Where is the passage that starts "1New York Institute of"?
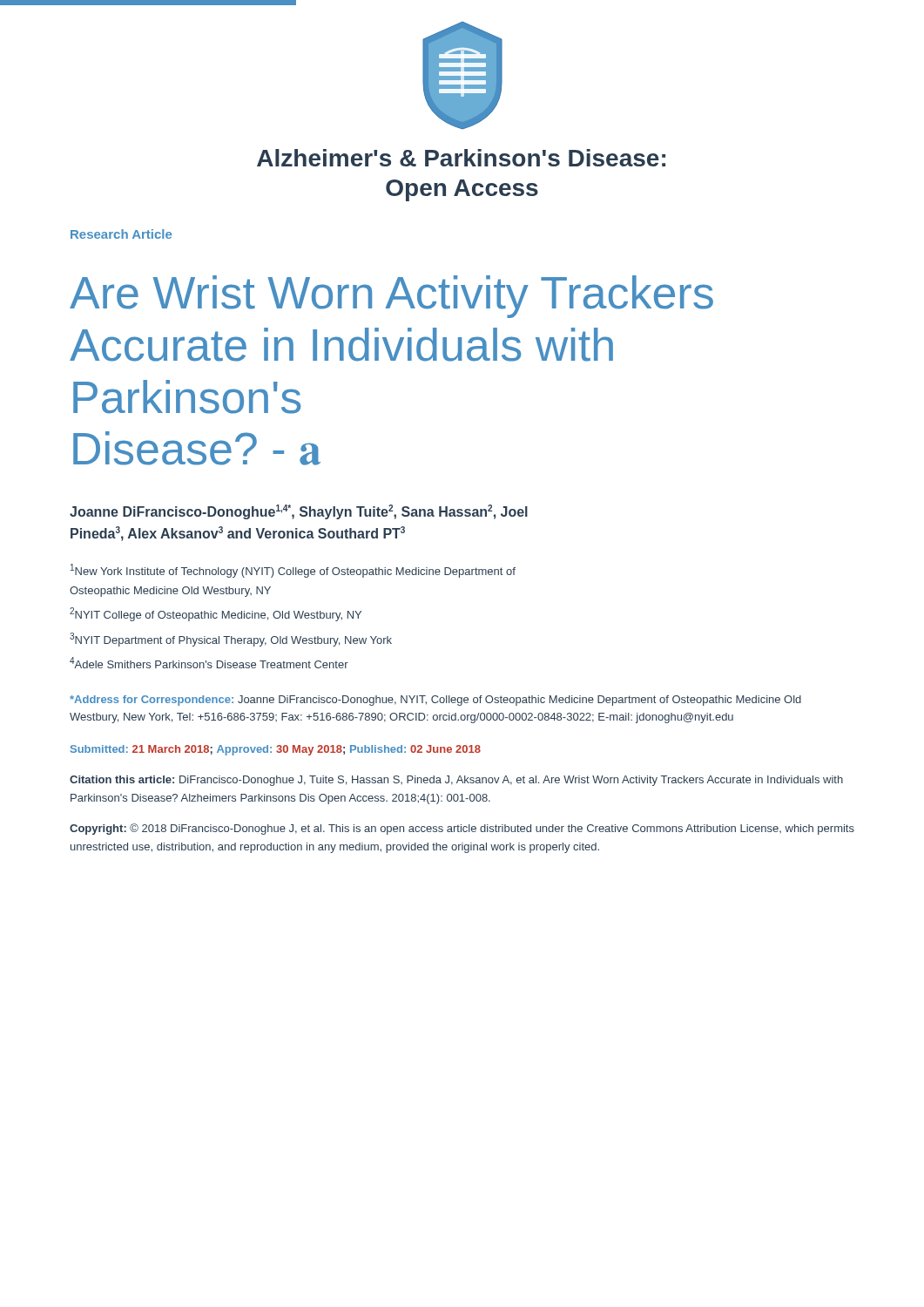The width and height of the screenshot is (924, 1307). [293, 571]
